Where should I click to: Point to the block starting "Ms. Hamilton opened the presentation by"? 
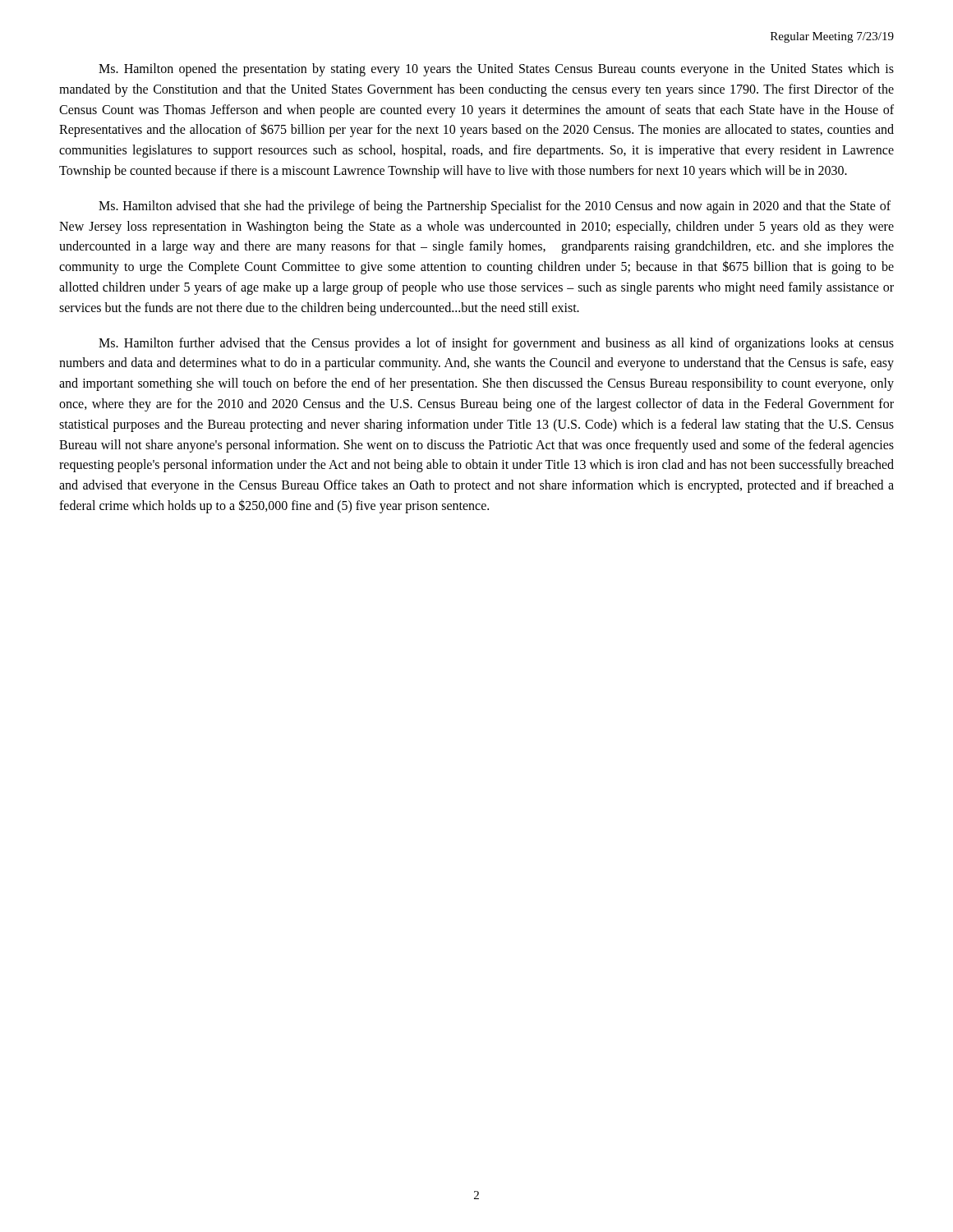pos(476,120)
